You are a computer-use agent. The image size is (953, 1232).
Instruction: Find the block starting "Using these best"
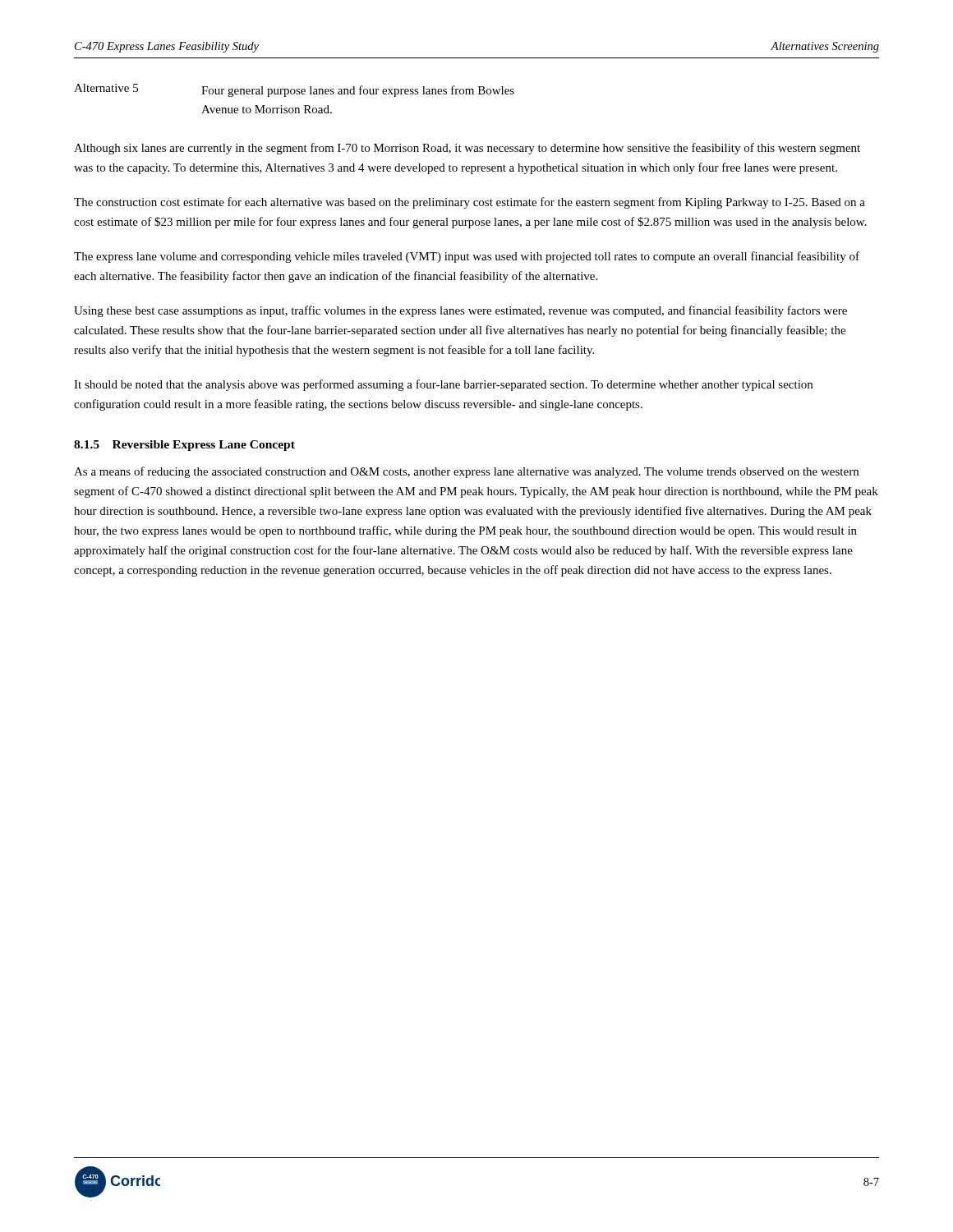click(461, 330)
